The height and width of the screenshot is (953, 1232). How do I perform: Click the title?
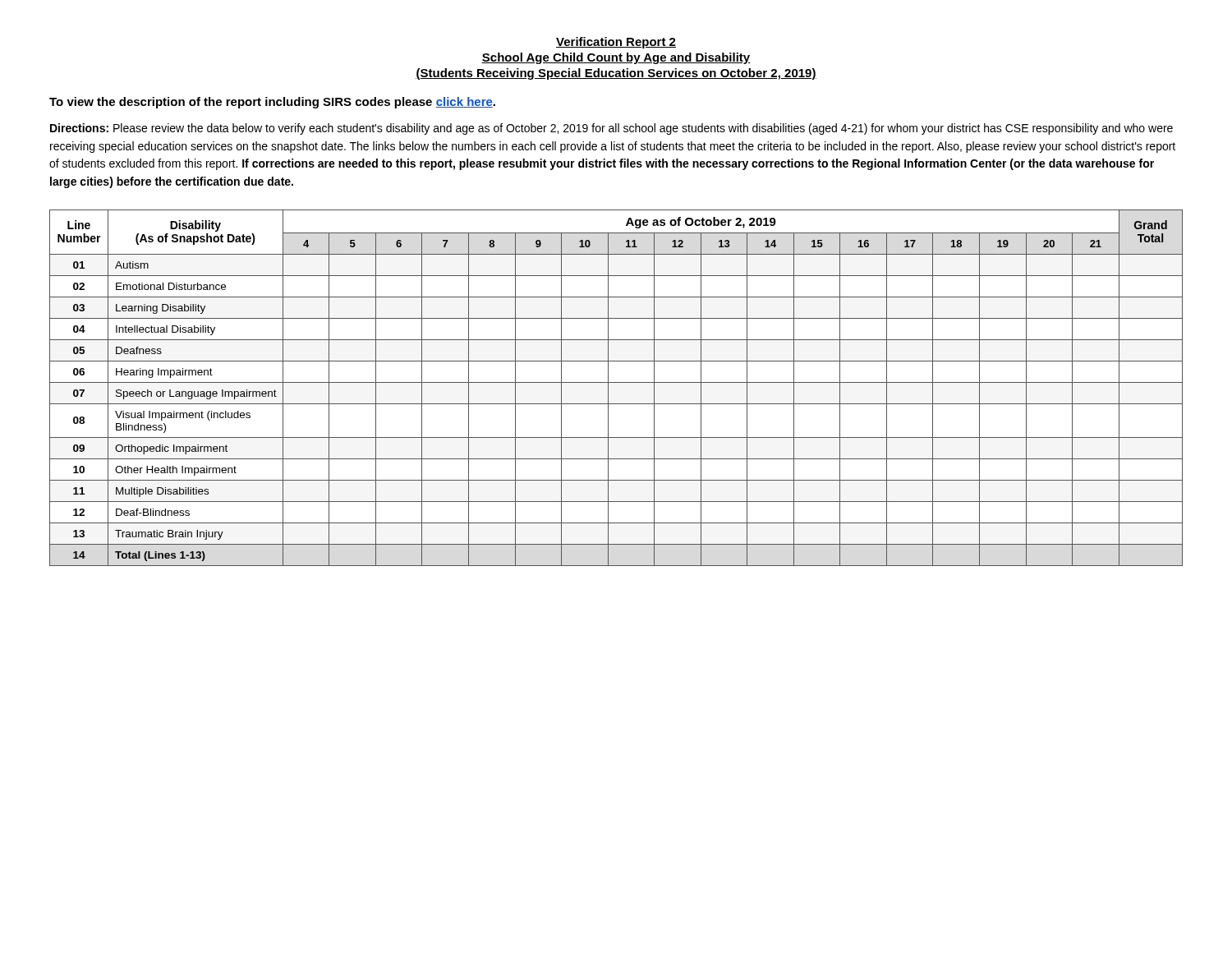point(616,57)
